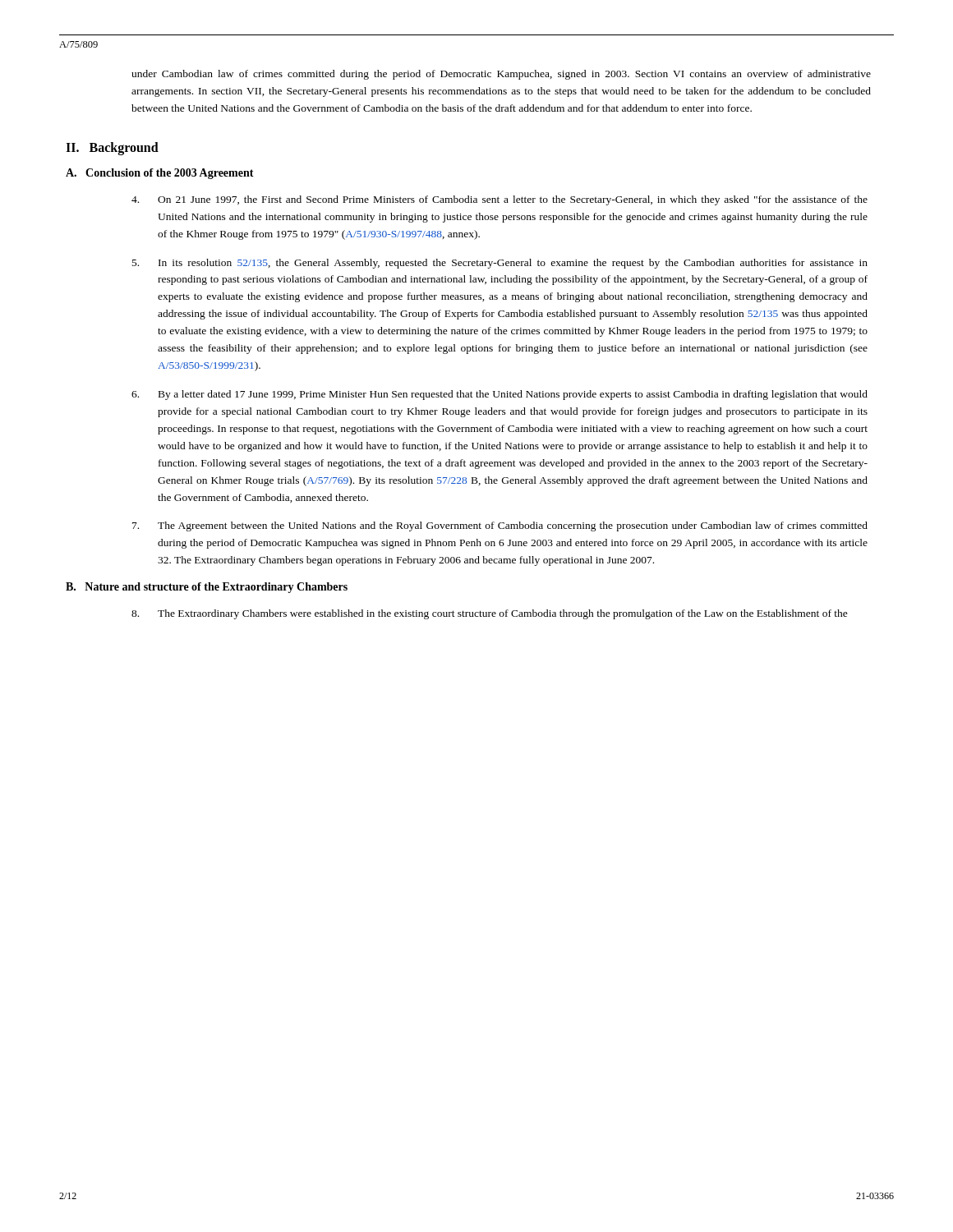Locate the block of text that opens with "In its resolution"
This screenshot has height=1232, width=953.
pyautogui.click(x=499, y=314)
